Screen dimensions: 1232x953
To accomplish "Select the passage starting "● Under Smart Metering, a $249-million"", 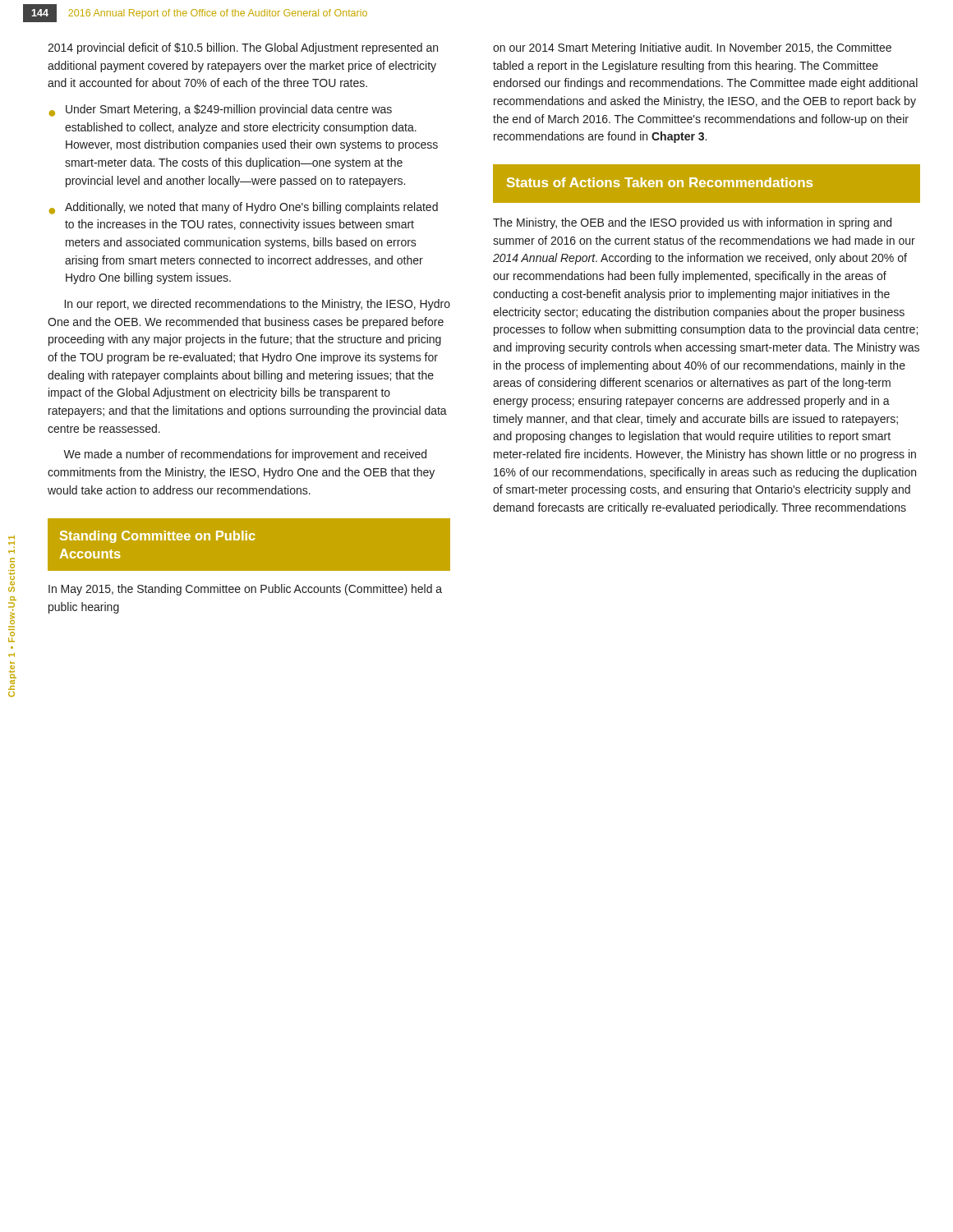I will click(249, 146).
